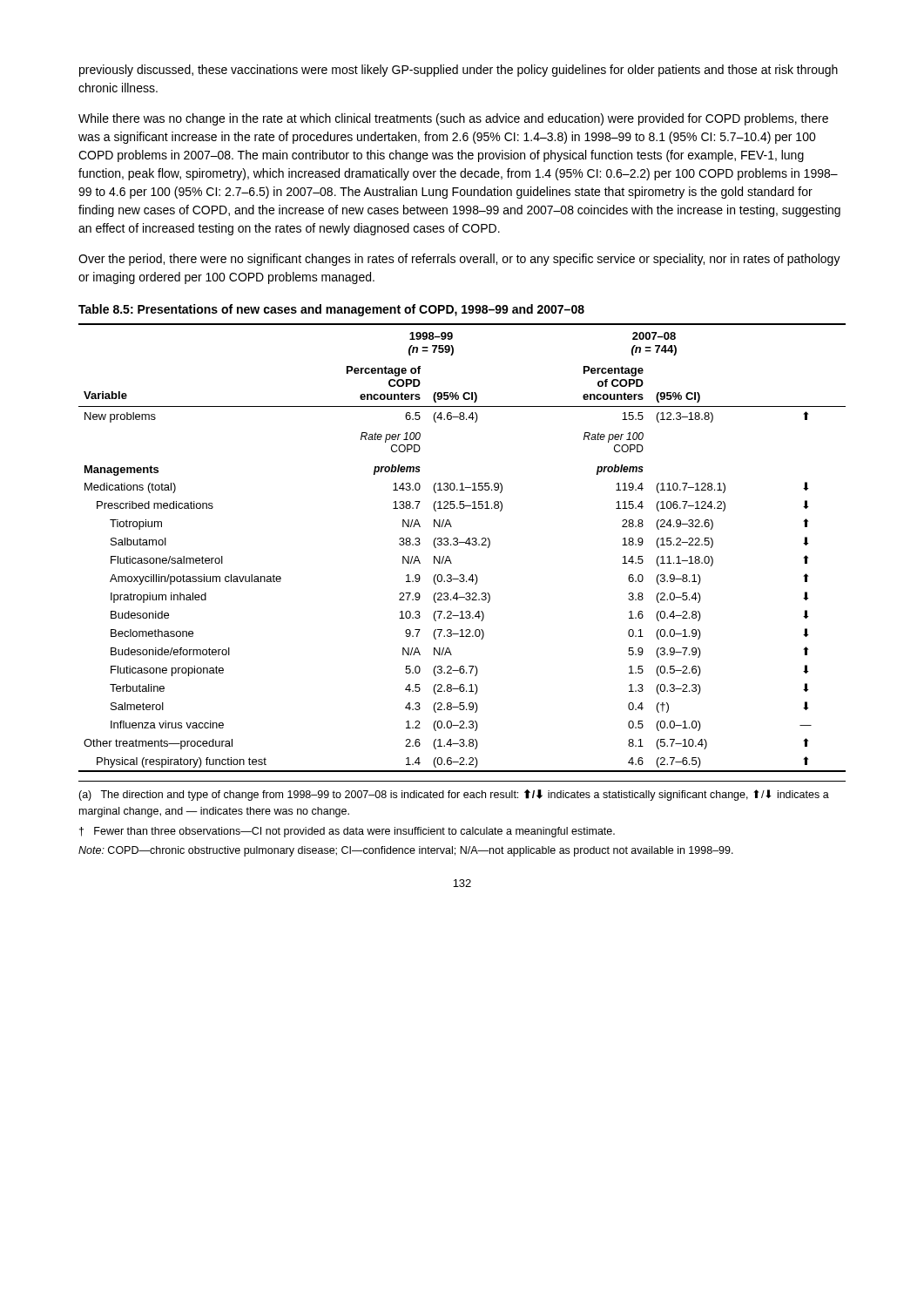Find the text block starting "While there was no change in"

pyautogui.click(x=460, y=173)
